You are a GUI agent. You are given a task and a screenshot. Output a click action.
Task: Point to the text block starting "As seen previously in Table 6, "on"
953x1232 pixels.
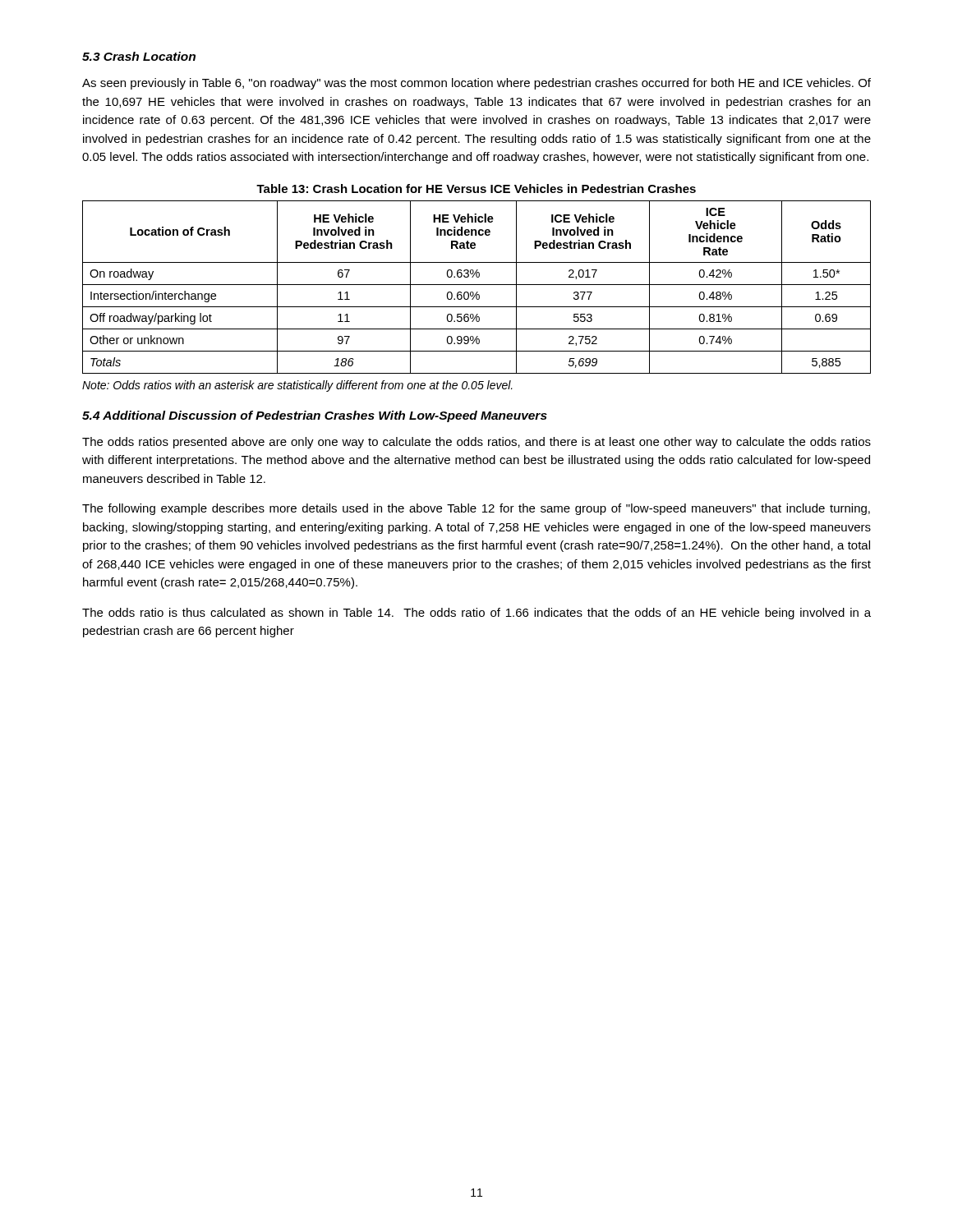tap(476, 120)
